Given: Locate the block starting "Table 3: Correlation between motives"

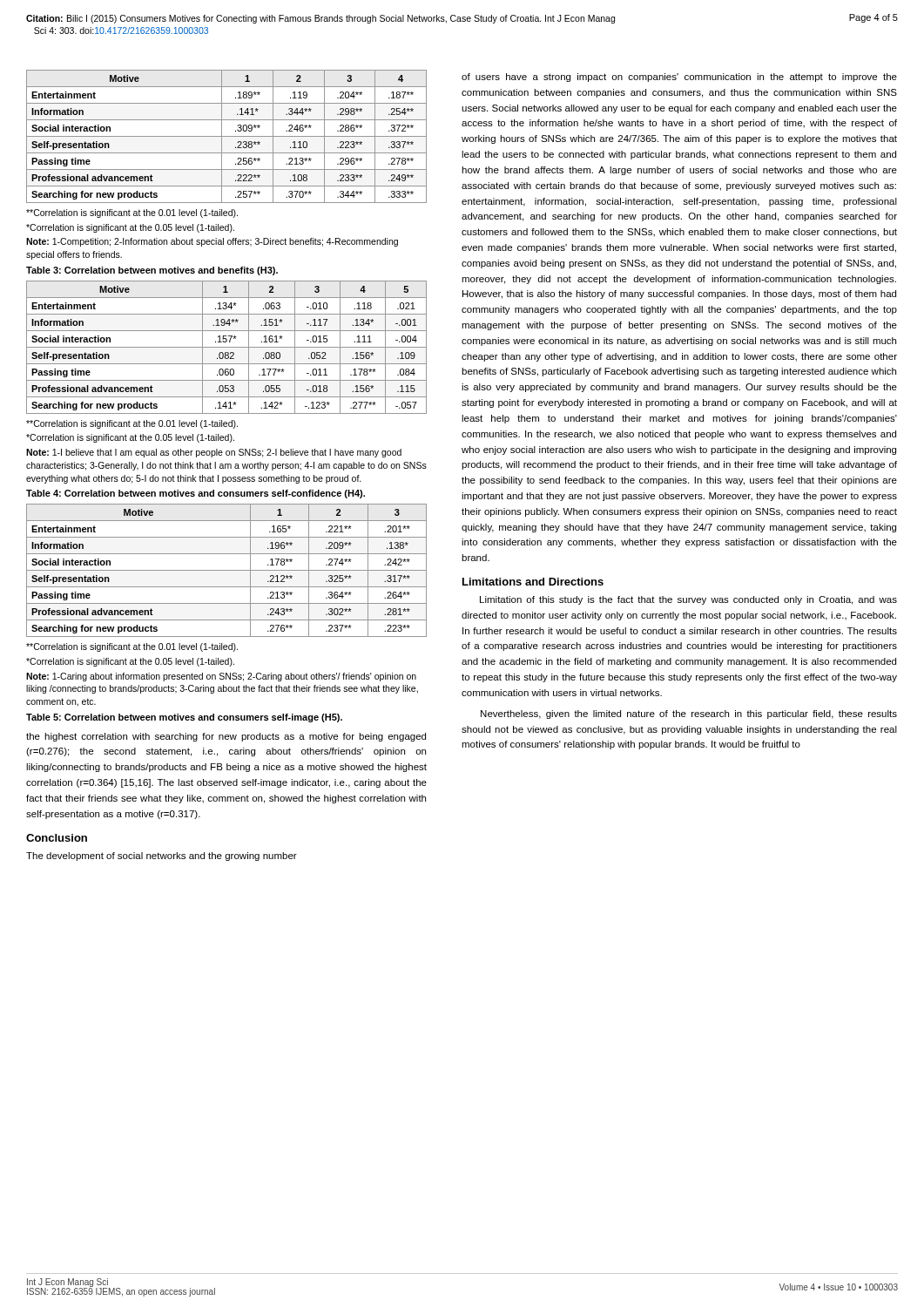Looking at the screenshot, I should tap(152, 270).
